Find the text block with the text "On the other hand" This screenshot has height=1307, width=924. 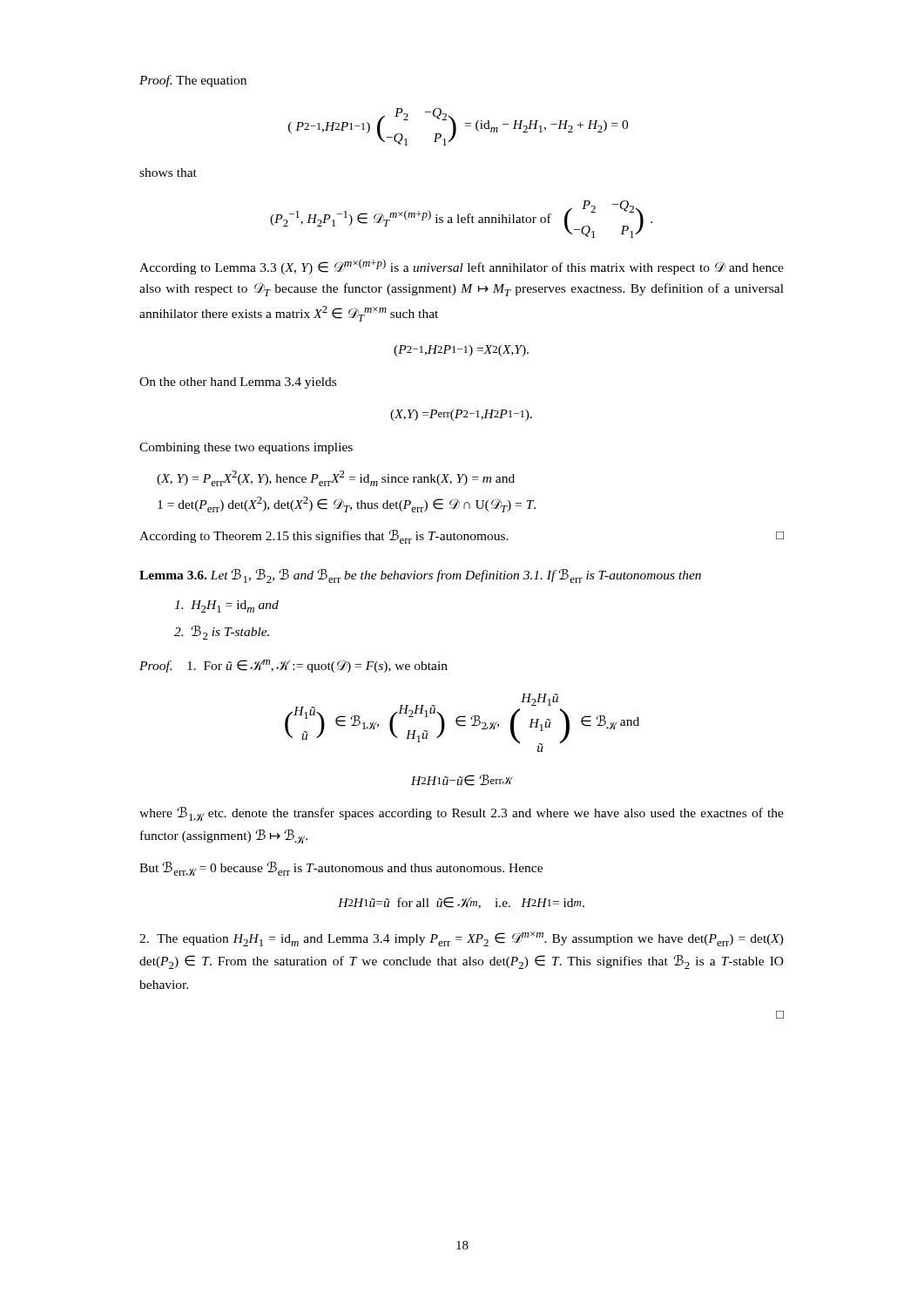[x=238, y=383]
